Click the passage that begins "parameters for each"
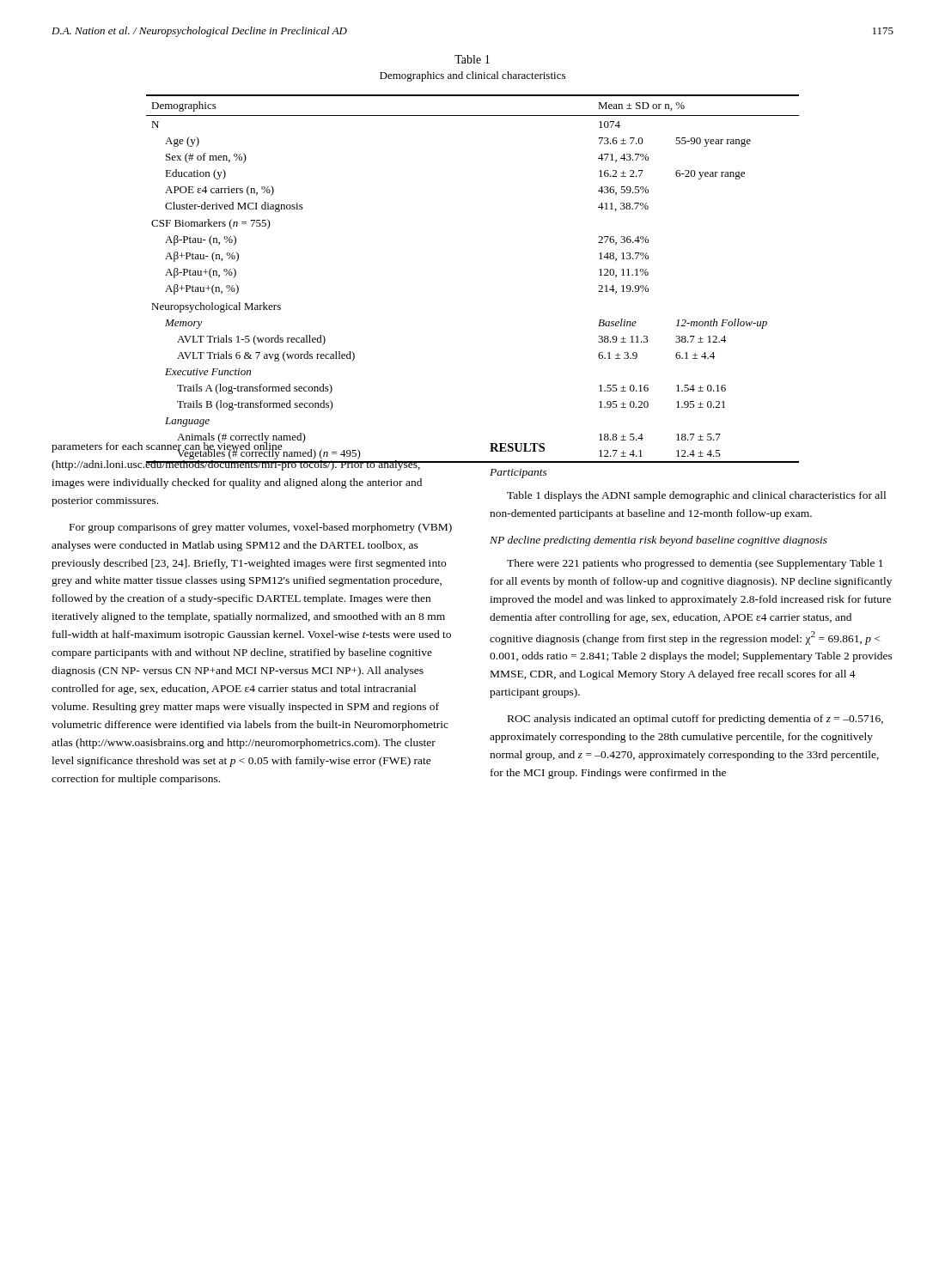The height and width of the screenshot is (1288, 945). pos(253,613)
